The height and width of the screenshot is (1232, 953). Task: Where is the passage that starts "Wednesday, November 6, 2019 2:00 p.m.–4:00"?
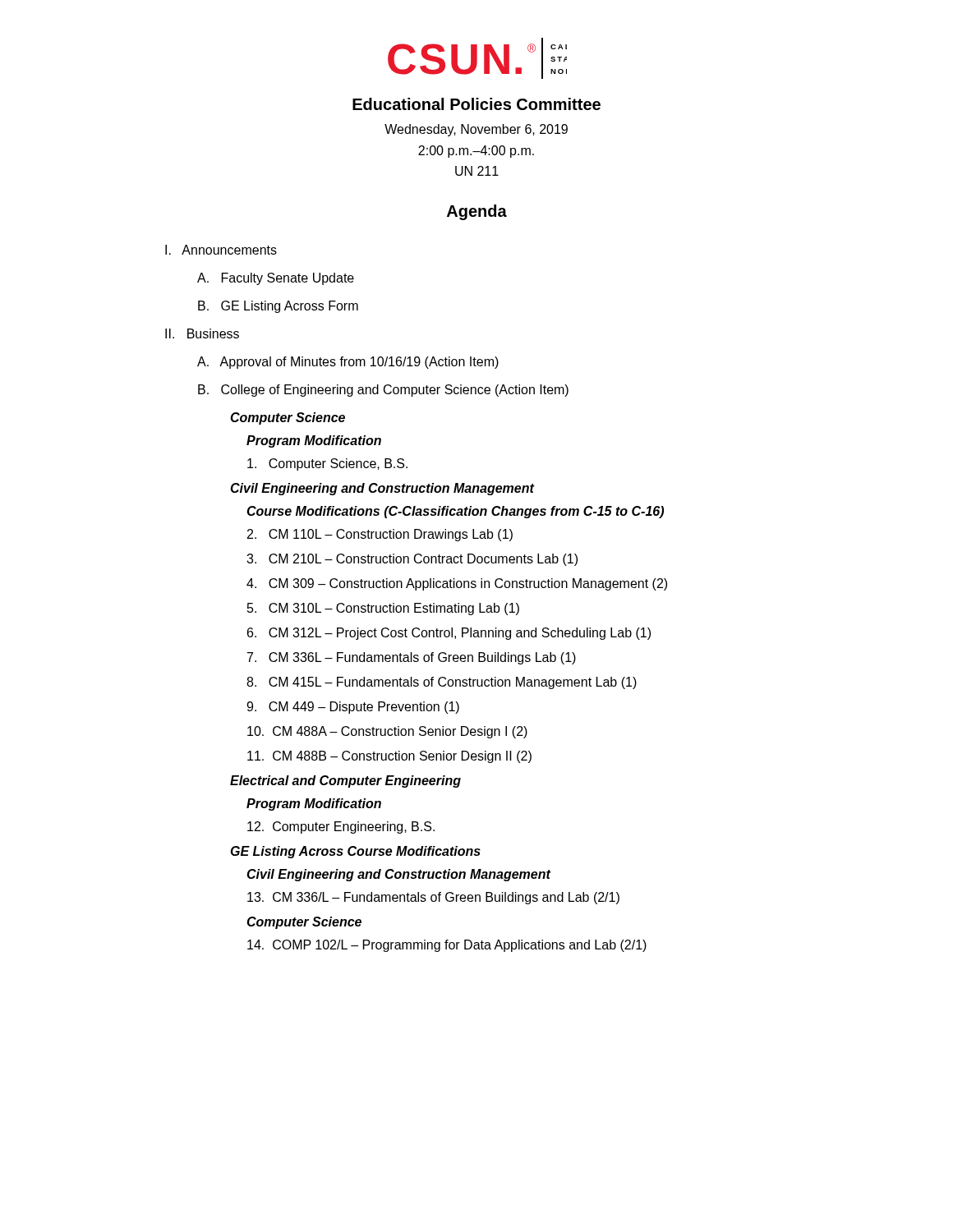click(x=476, y=150)
